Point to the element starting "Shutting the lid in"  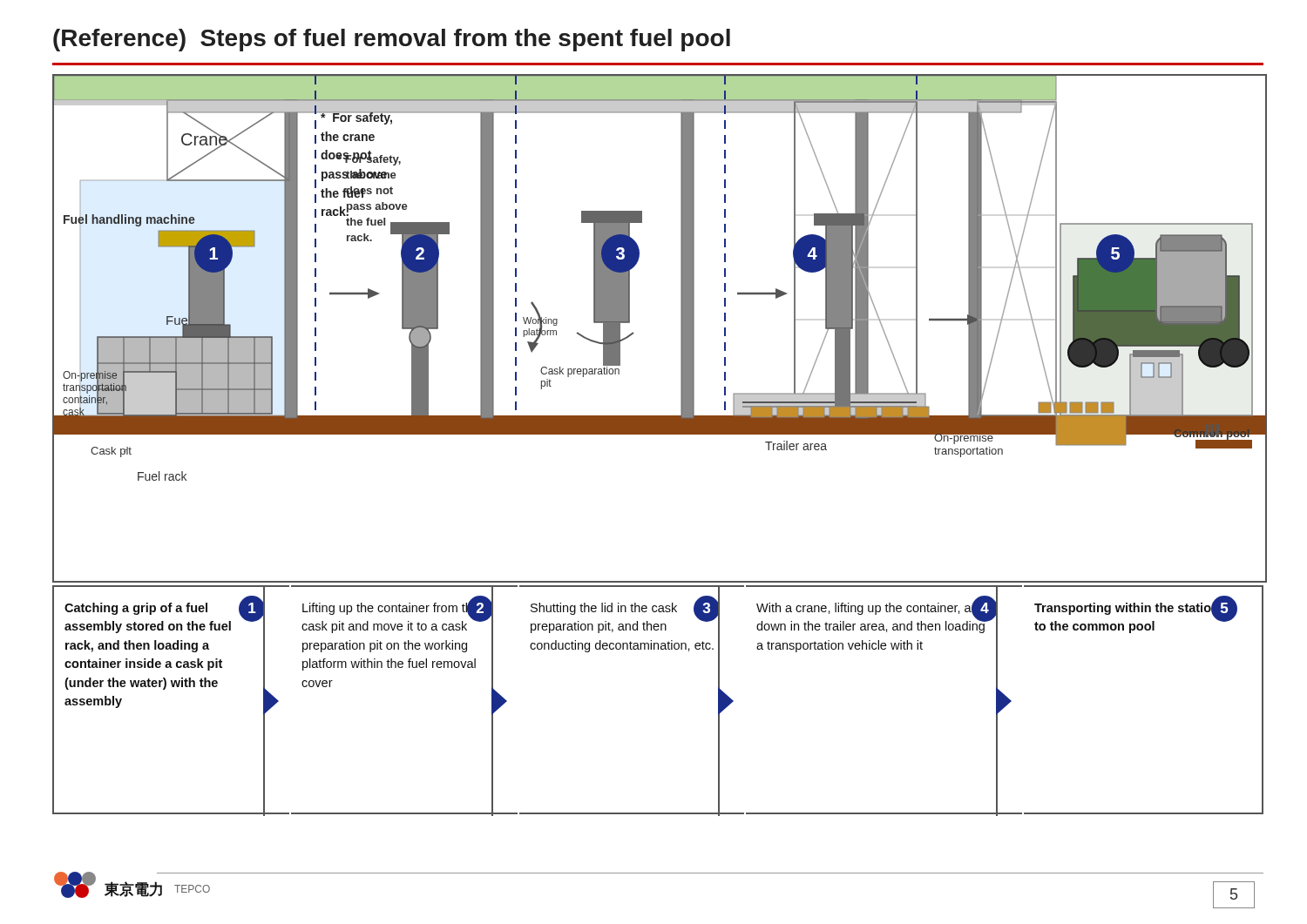click(637, 701)
